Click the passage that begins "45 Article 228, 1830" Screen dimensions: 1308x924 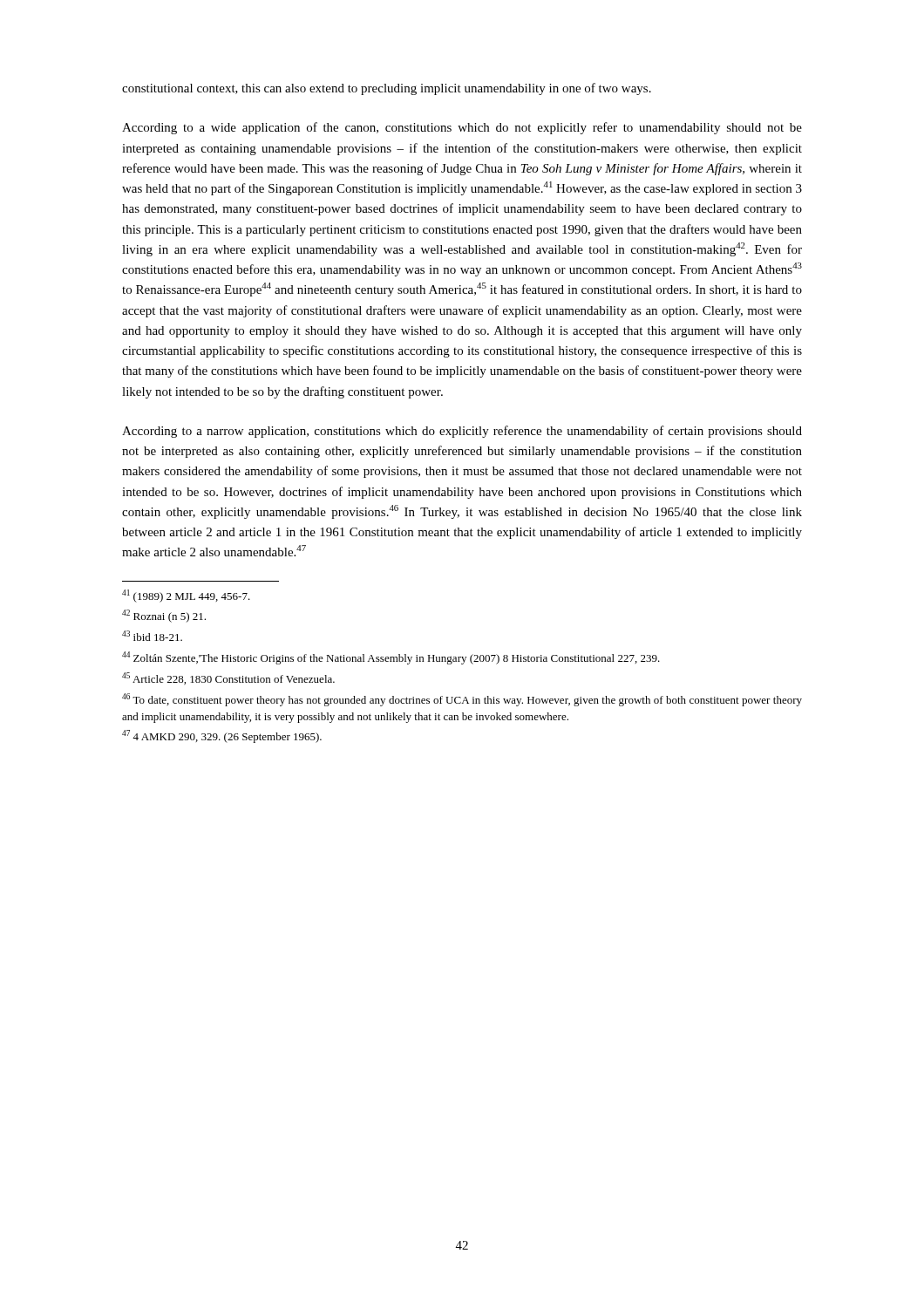(229, 678)
